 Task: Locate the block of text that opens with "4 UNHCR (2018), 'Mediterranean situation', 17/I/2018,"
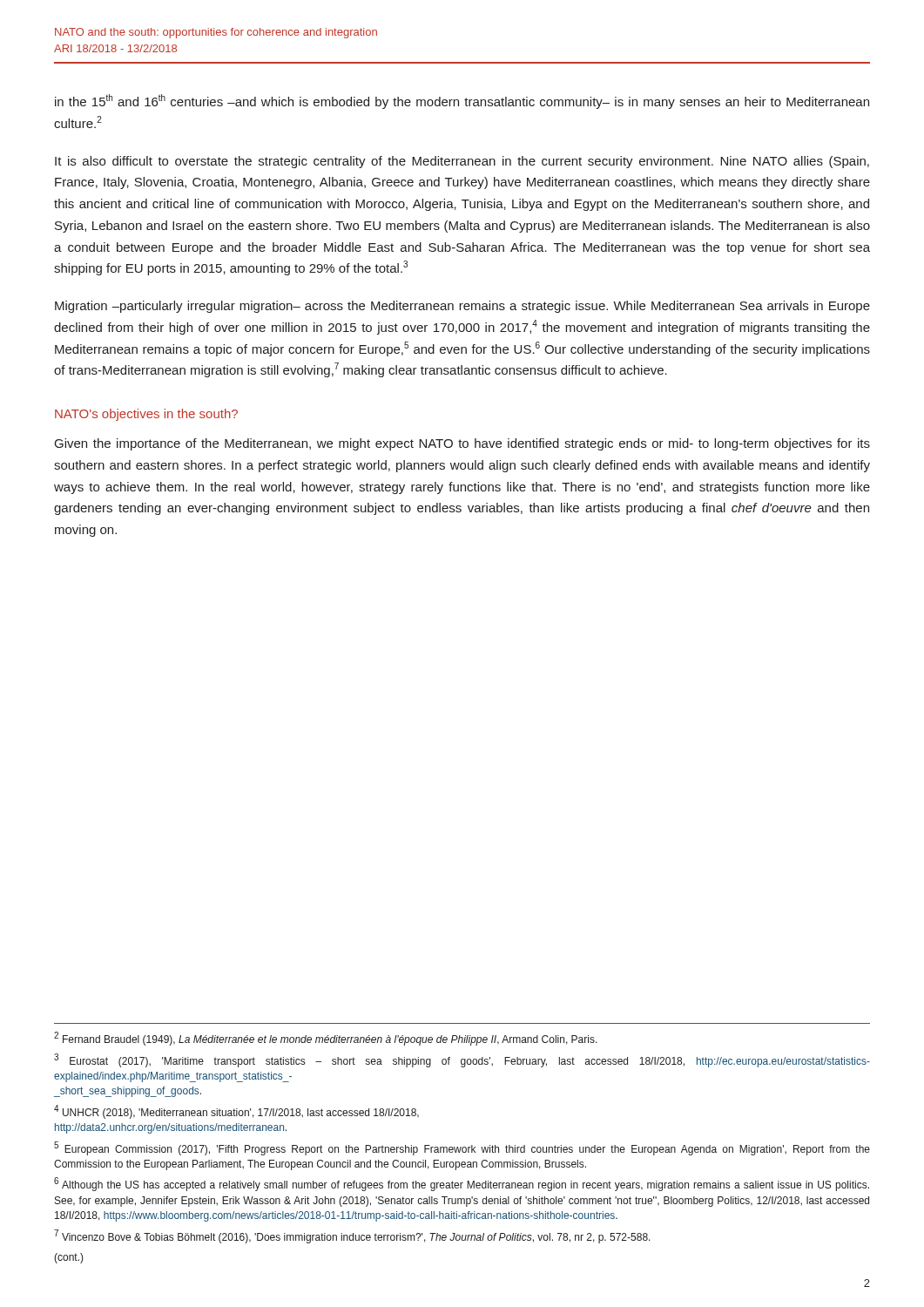point(237,1120)
